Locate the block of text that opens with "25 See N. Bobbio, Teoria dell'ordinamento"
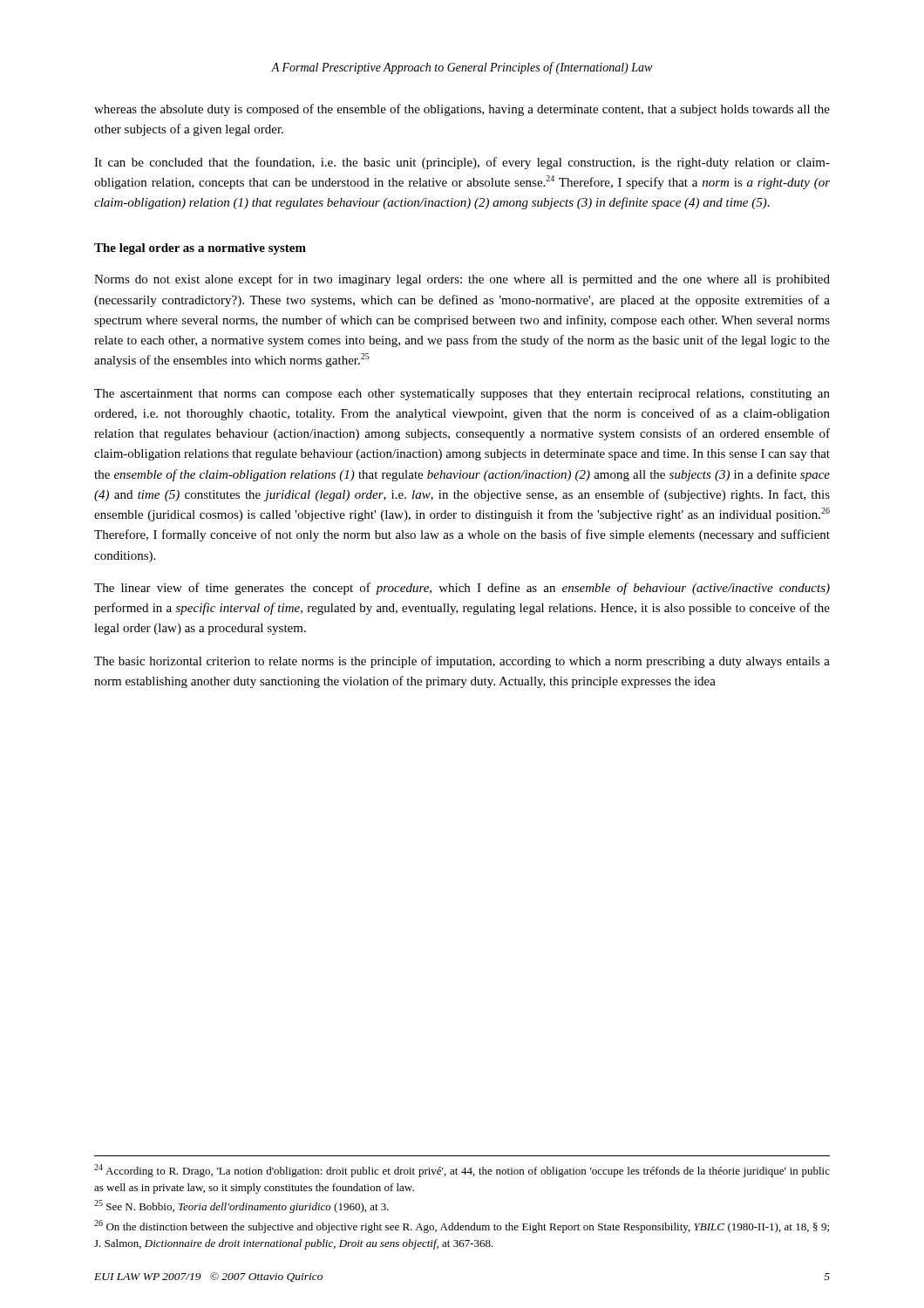 [242, 1206]
